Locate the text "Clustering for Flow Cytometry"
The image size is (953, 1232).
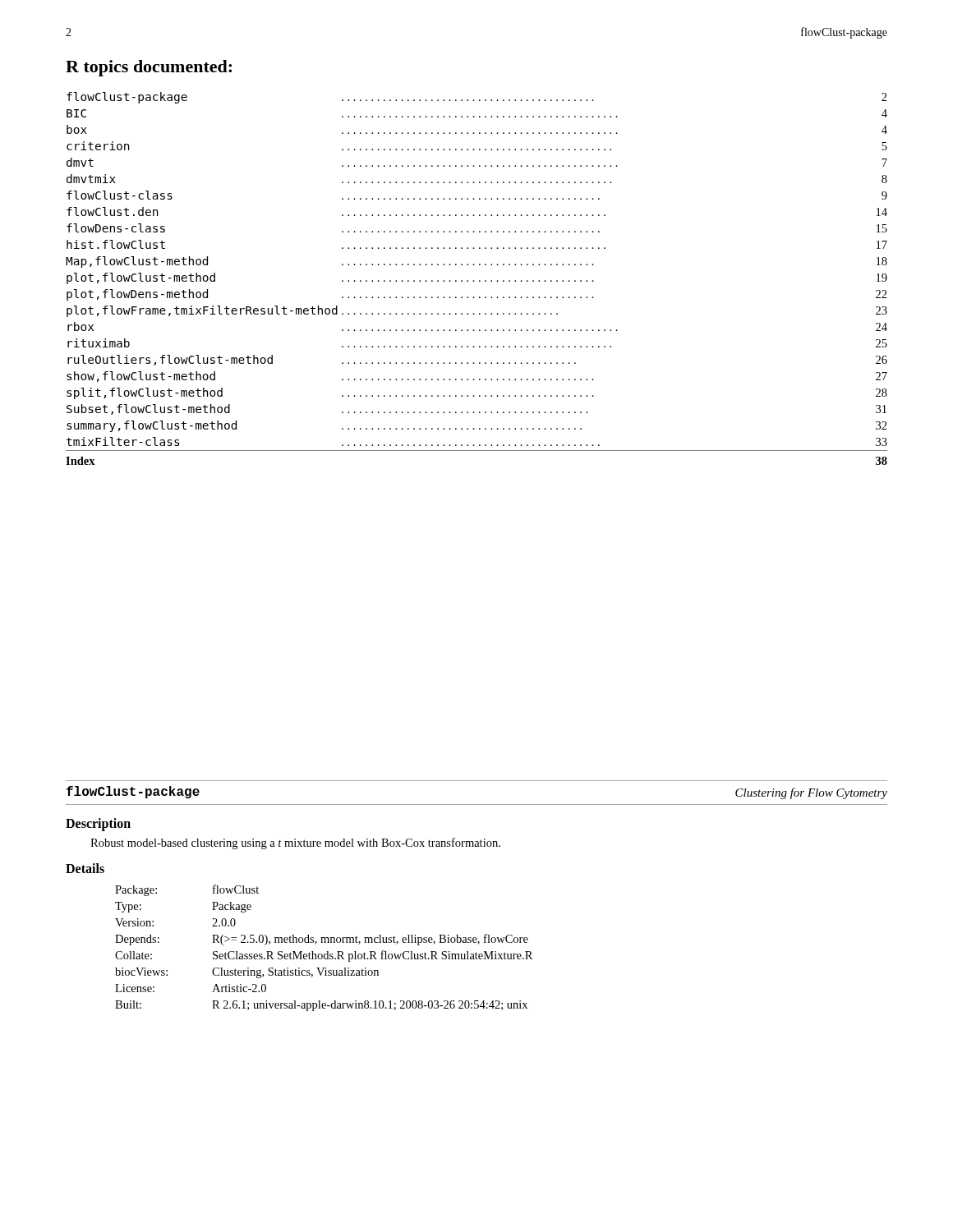point(811,792)
